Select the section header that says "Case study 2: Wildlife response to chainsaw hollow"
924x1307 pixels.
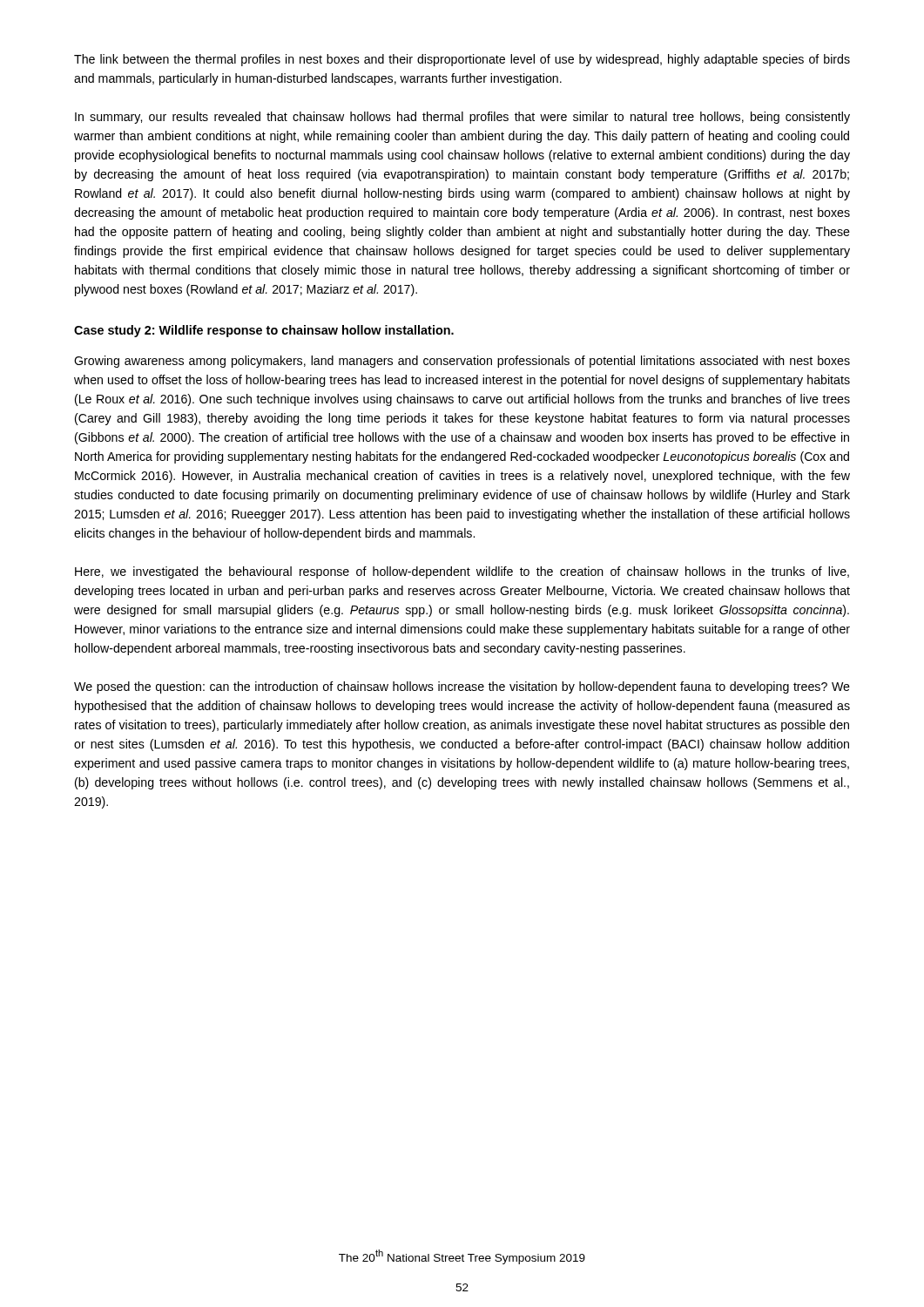pyautogui.click(x=264, y=330)
